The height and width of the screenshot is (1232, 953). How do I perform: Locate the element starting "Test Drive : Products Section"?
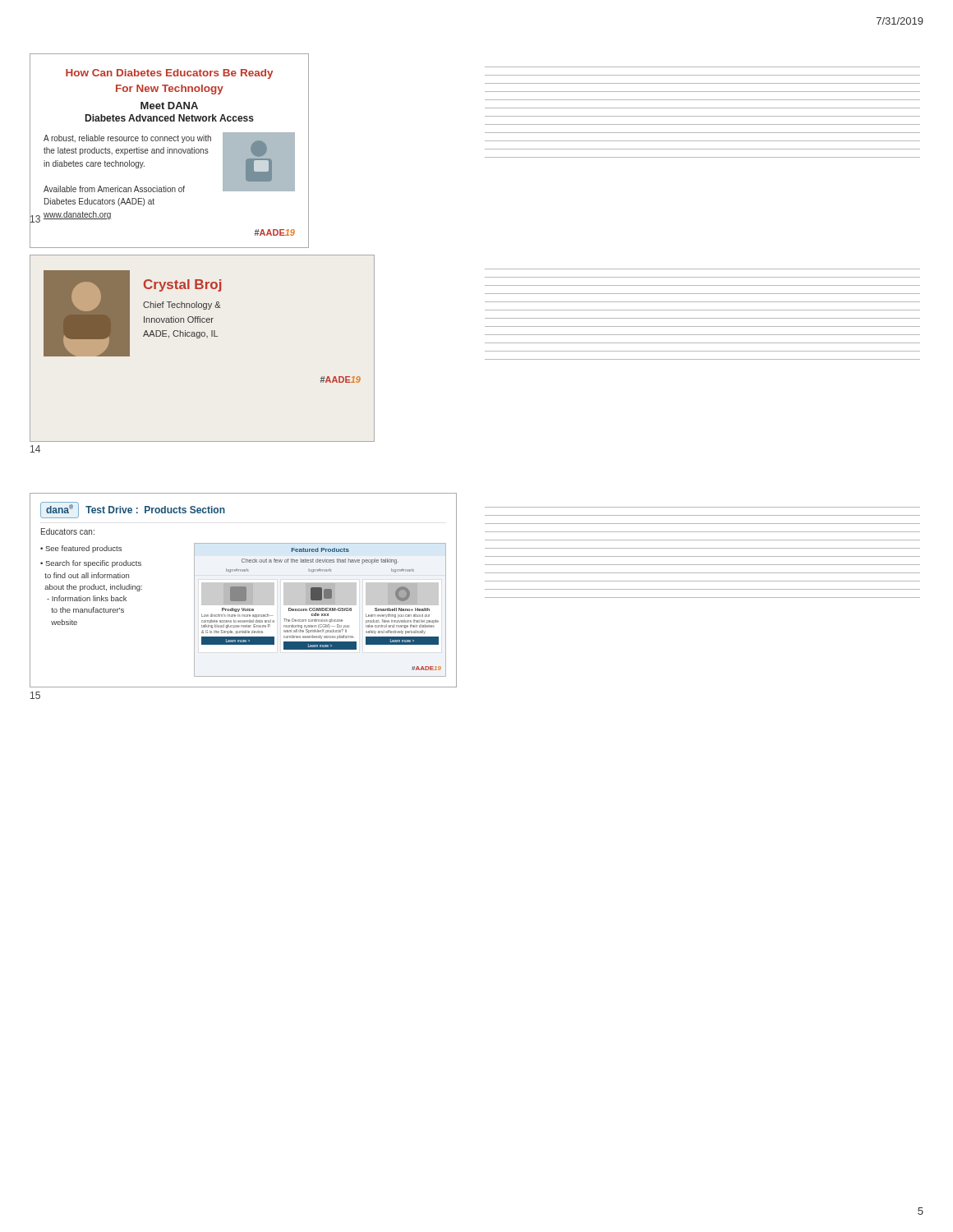click(x=155, y=510)
